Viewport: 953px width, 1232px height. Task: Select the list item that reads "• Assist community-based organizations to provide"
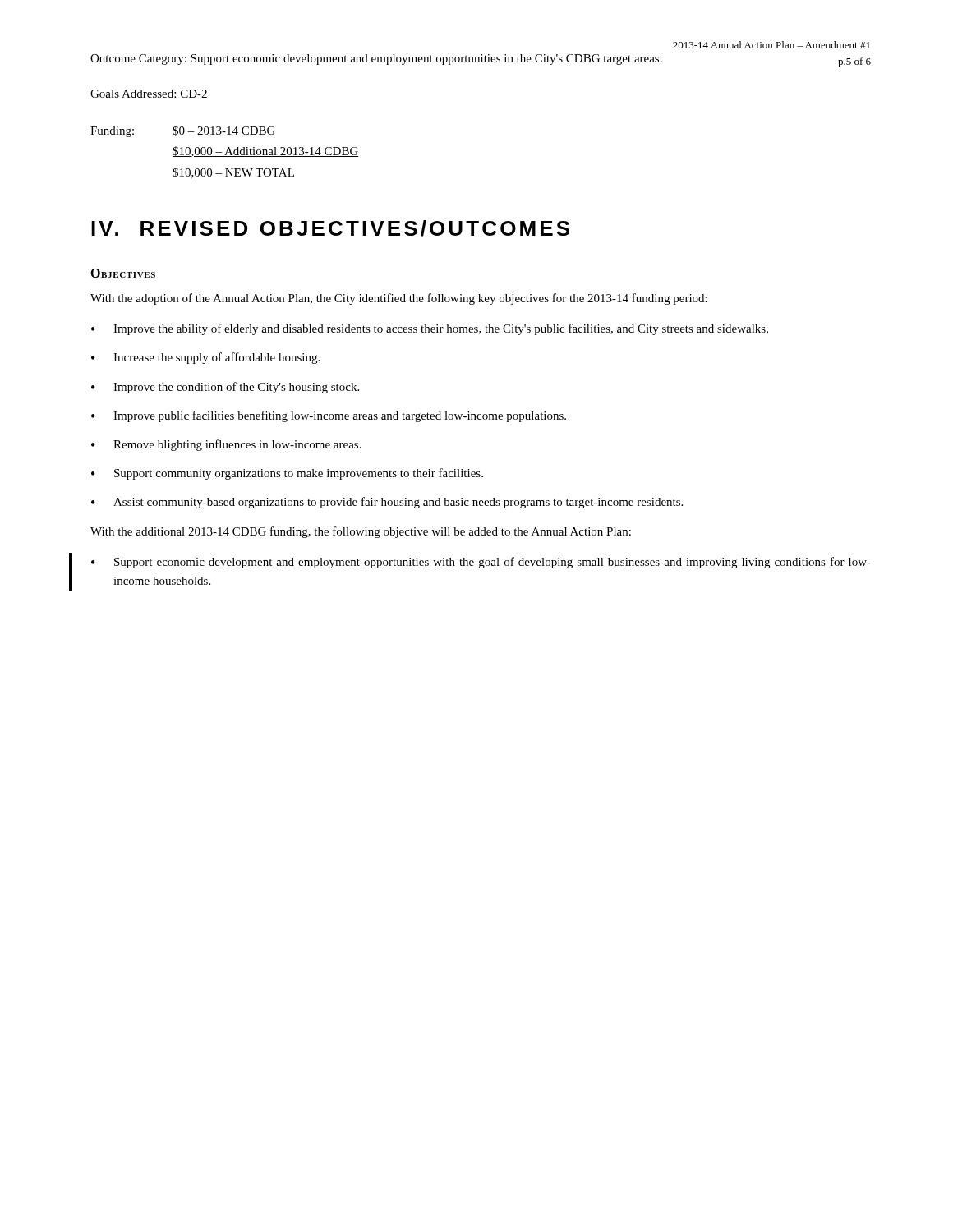click(481, 503)
